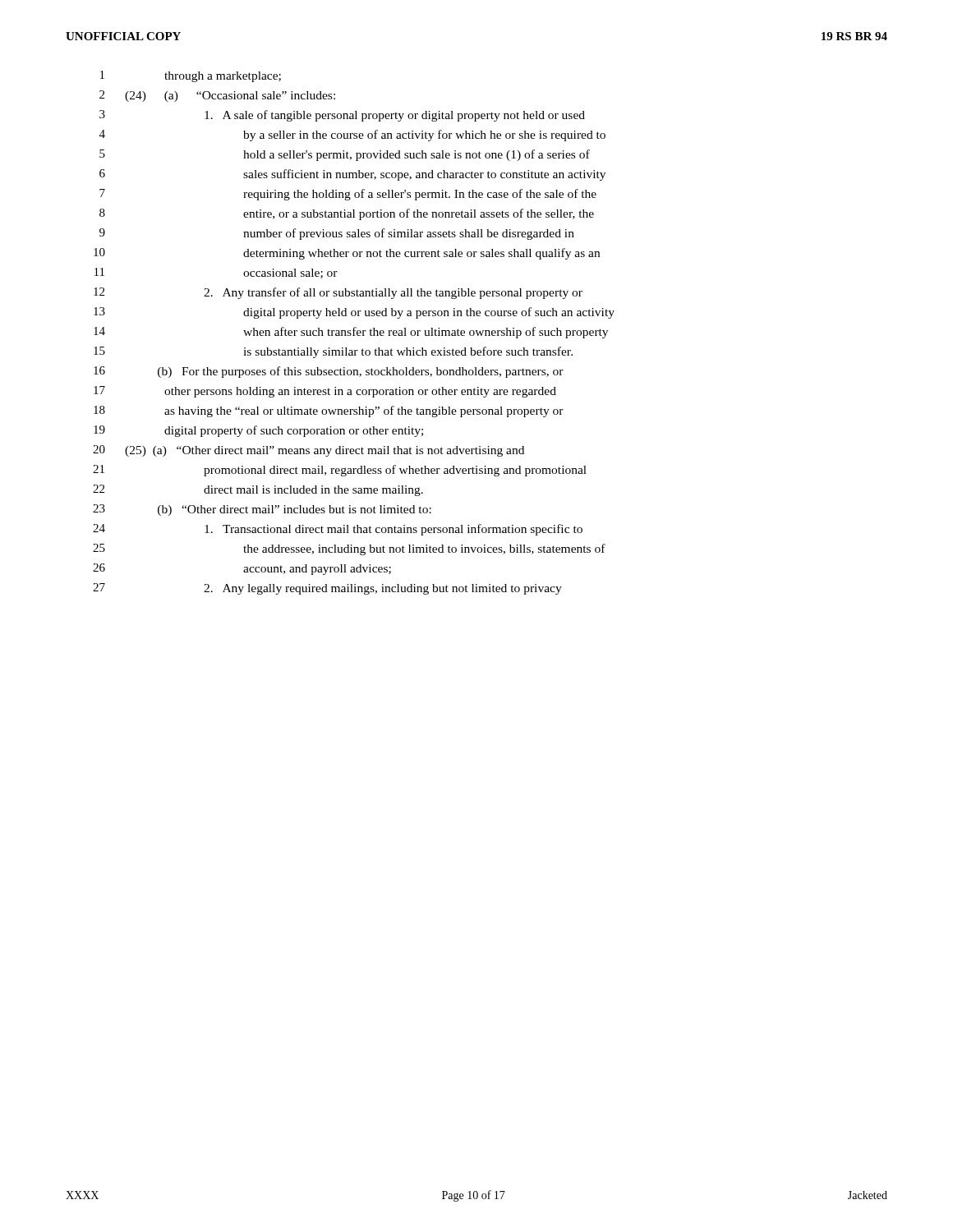Select the list item containing "18 as having the “real or ultimate ownership”"
This screenshot has width=953, height=1232.
(476, 411)
